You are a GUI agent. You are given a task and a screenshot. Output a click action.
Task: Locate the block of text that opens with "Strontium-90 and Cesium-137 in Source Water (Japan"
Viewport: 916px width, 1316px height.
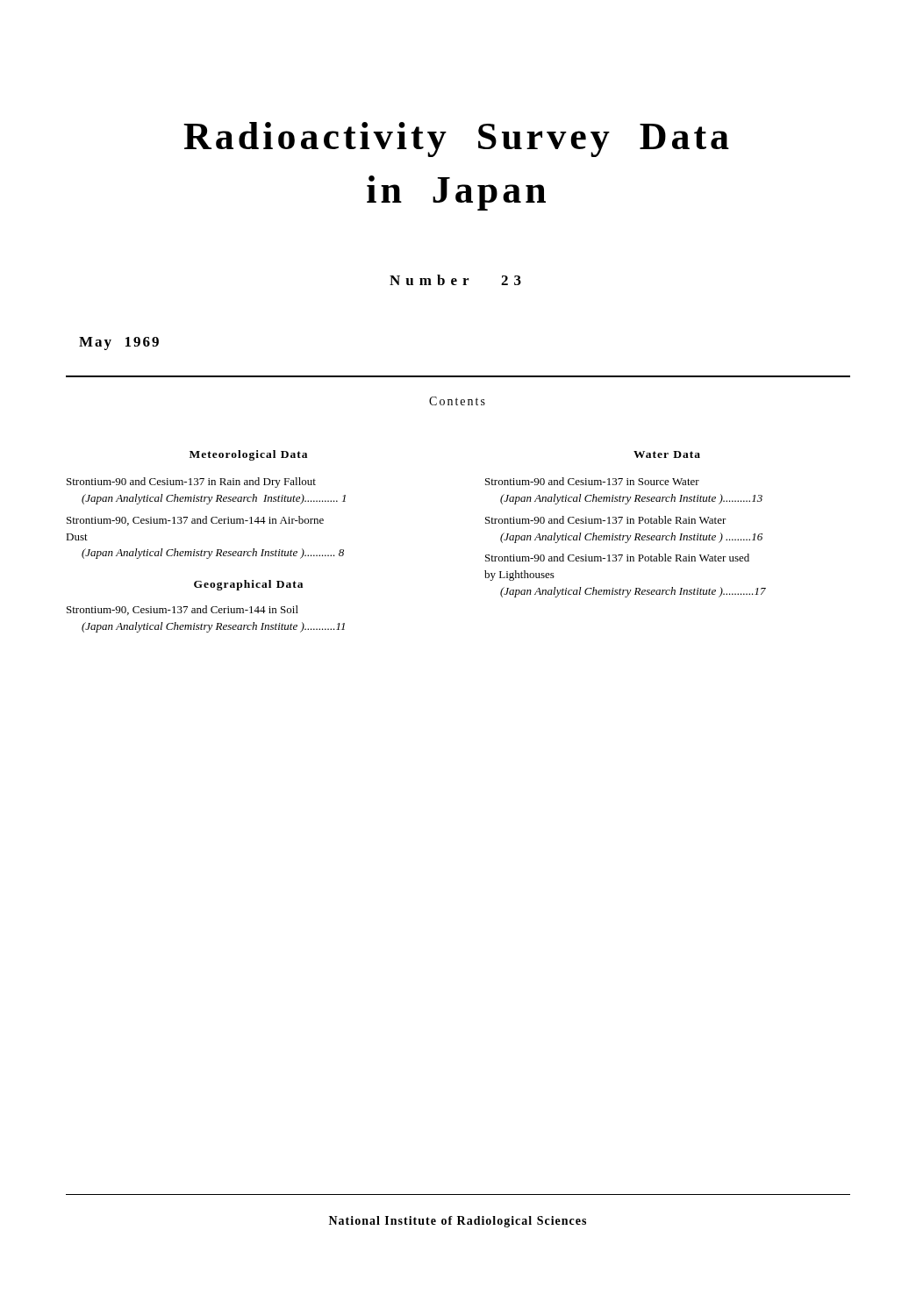click(x=667, y=491)
